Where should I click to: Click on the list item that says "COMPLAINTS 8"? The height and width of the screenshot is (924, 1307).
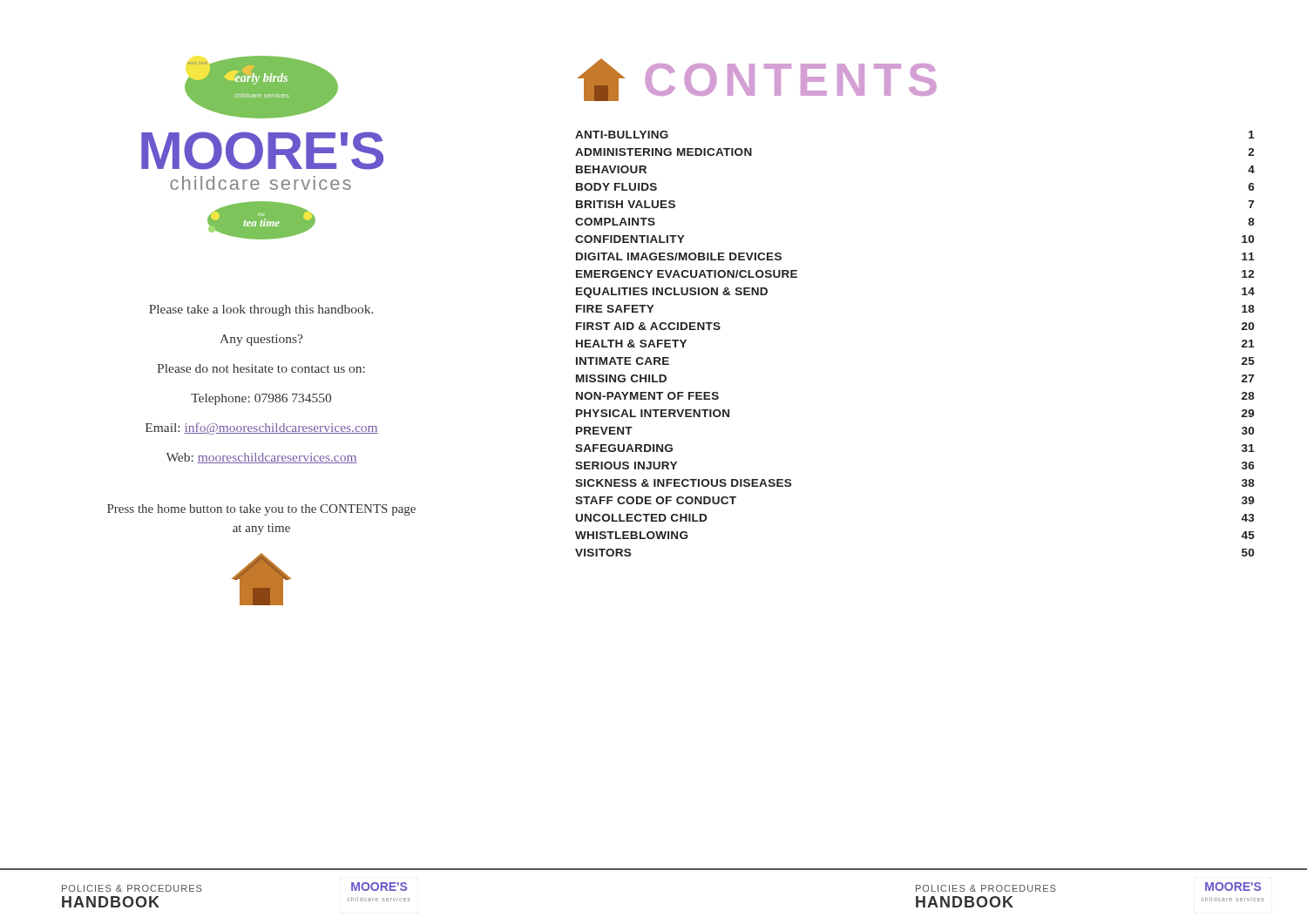621,222
